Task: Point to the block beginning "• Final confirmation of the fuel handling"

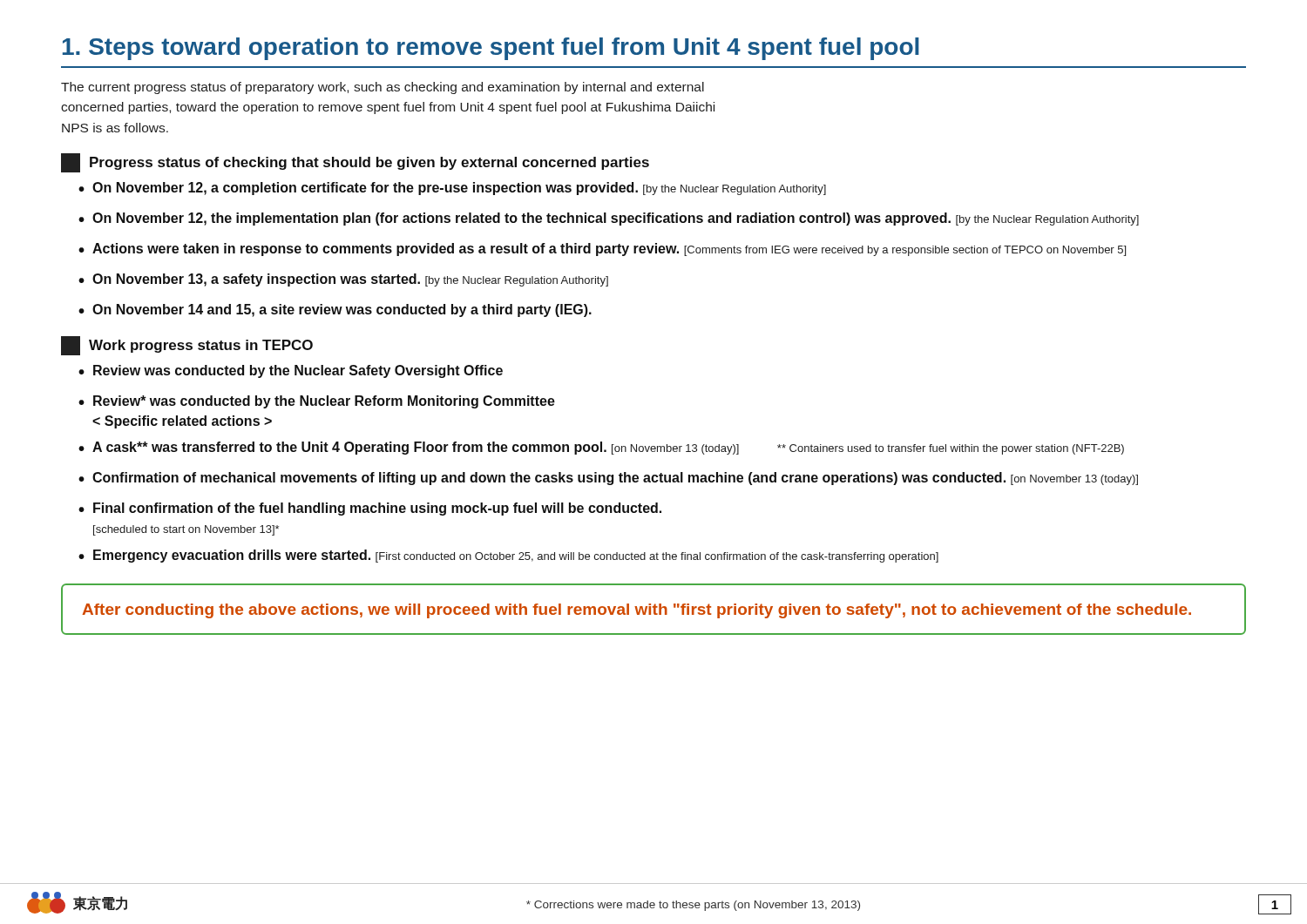Action: tap(662, 518)
